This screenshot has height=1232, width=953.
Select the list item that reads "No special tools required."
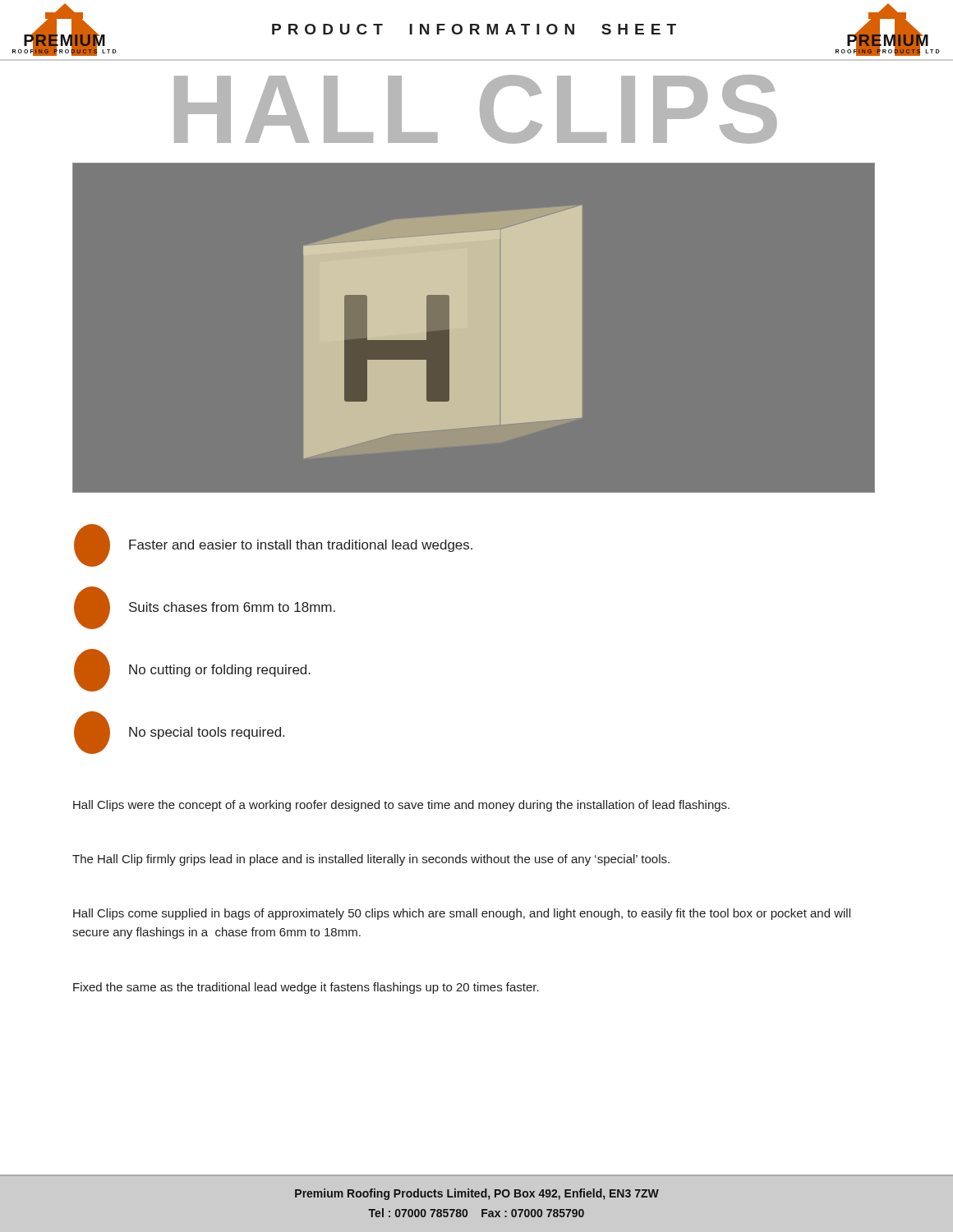pyautogui.click(x=179, y=733)
